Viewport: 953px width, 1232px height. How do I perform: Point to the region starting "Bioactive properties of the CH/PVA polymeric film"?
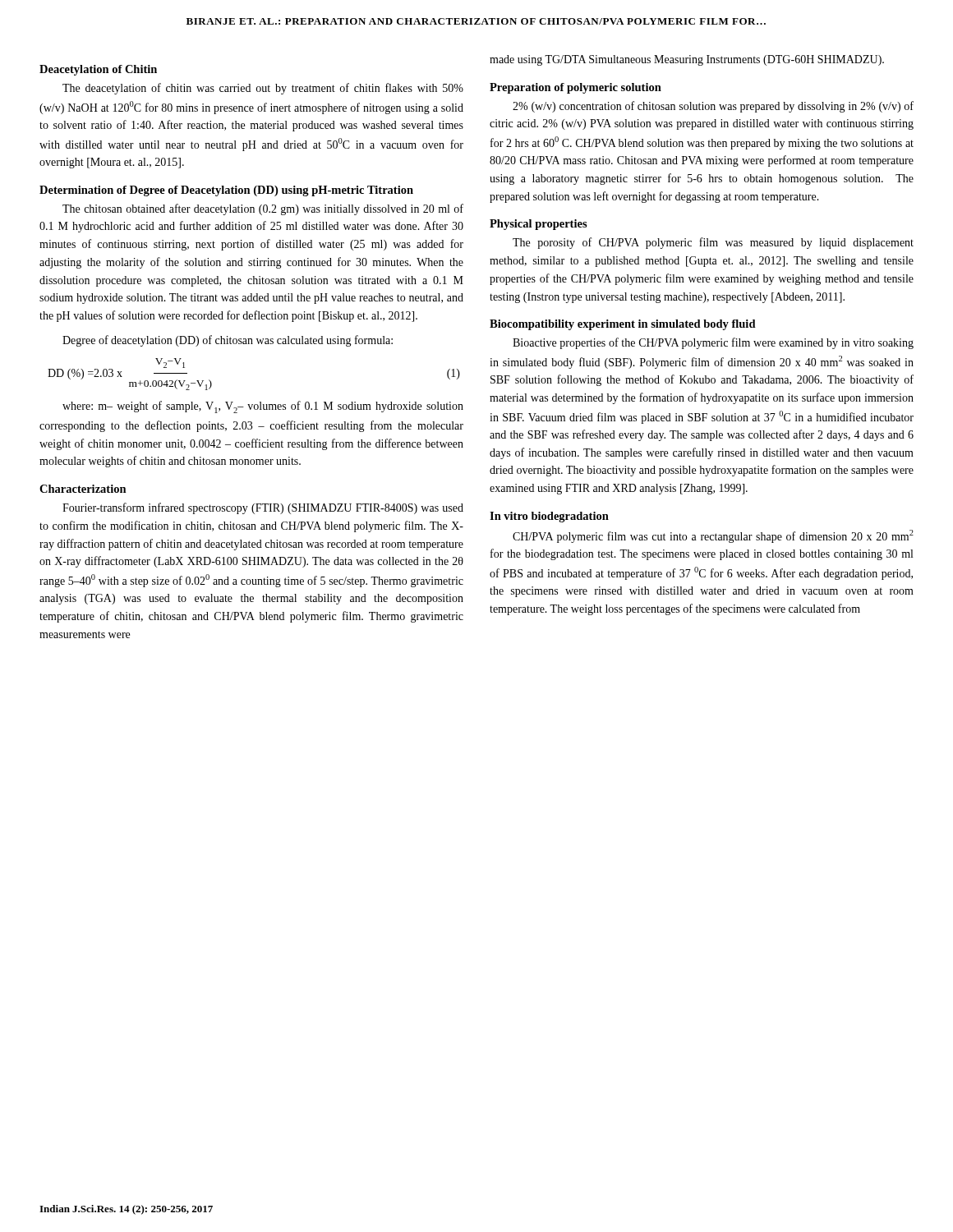pyautogui.click(x=702, y=416)
